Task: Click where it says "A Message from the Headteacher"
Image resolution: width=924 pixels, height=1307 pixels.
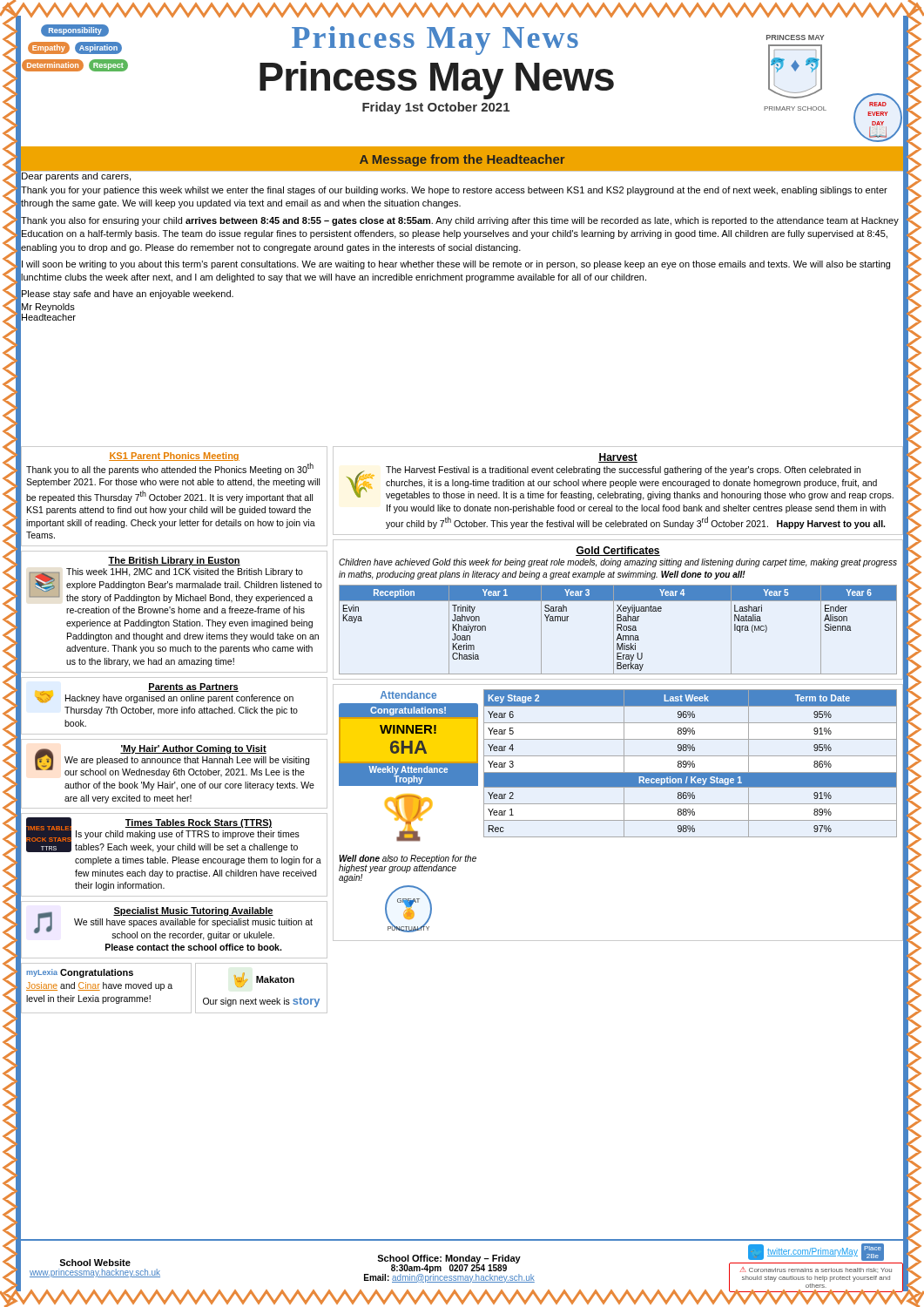Action: click(x=462, y=159)
